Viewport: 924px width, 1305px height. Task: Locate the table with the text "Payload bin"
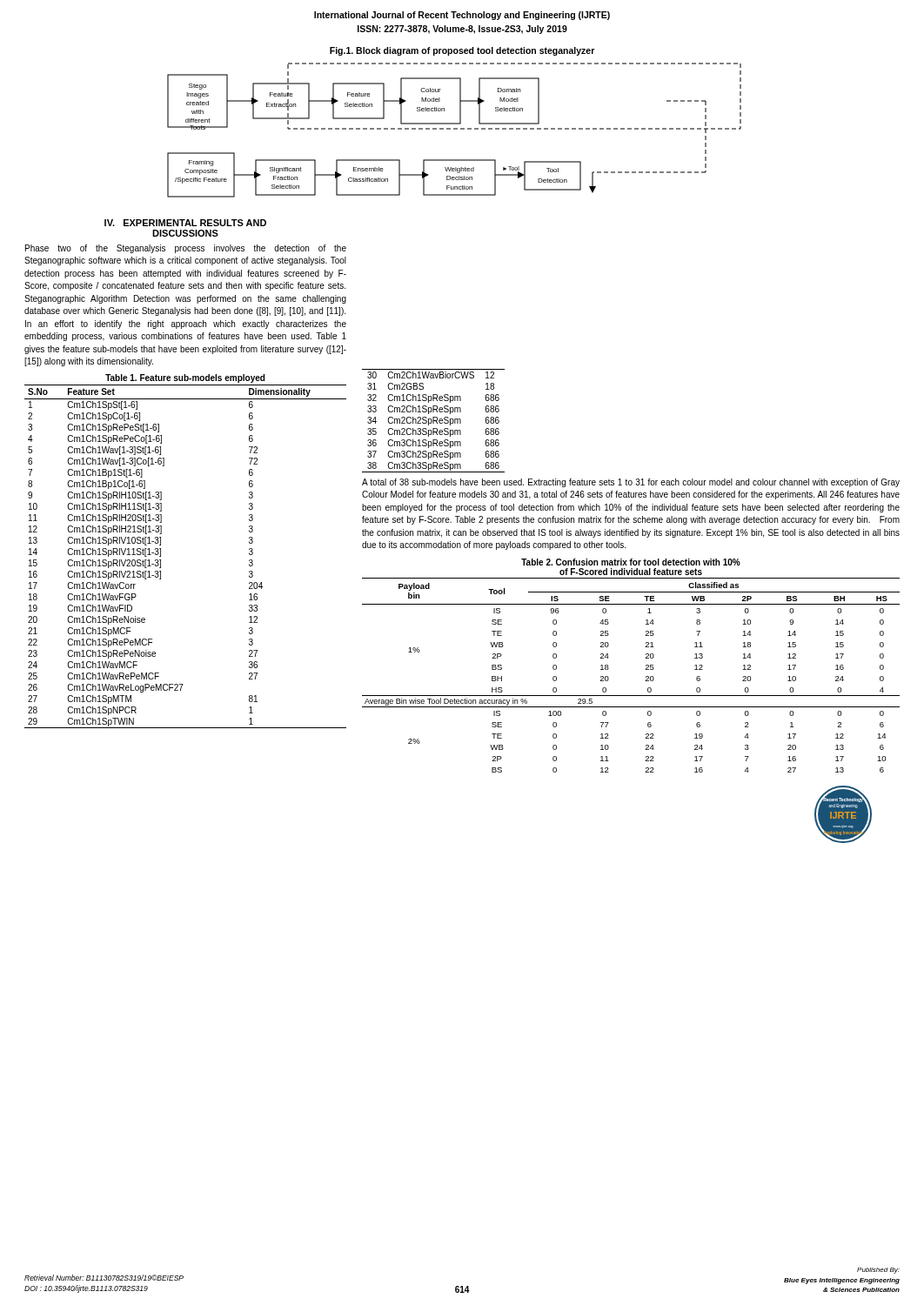631,676
